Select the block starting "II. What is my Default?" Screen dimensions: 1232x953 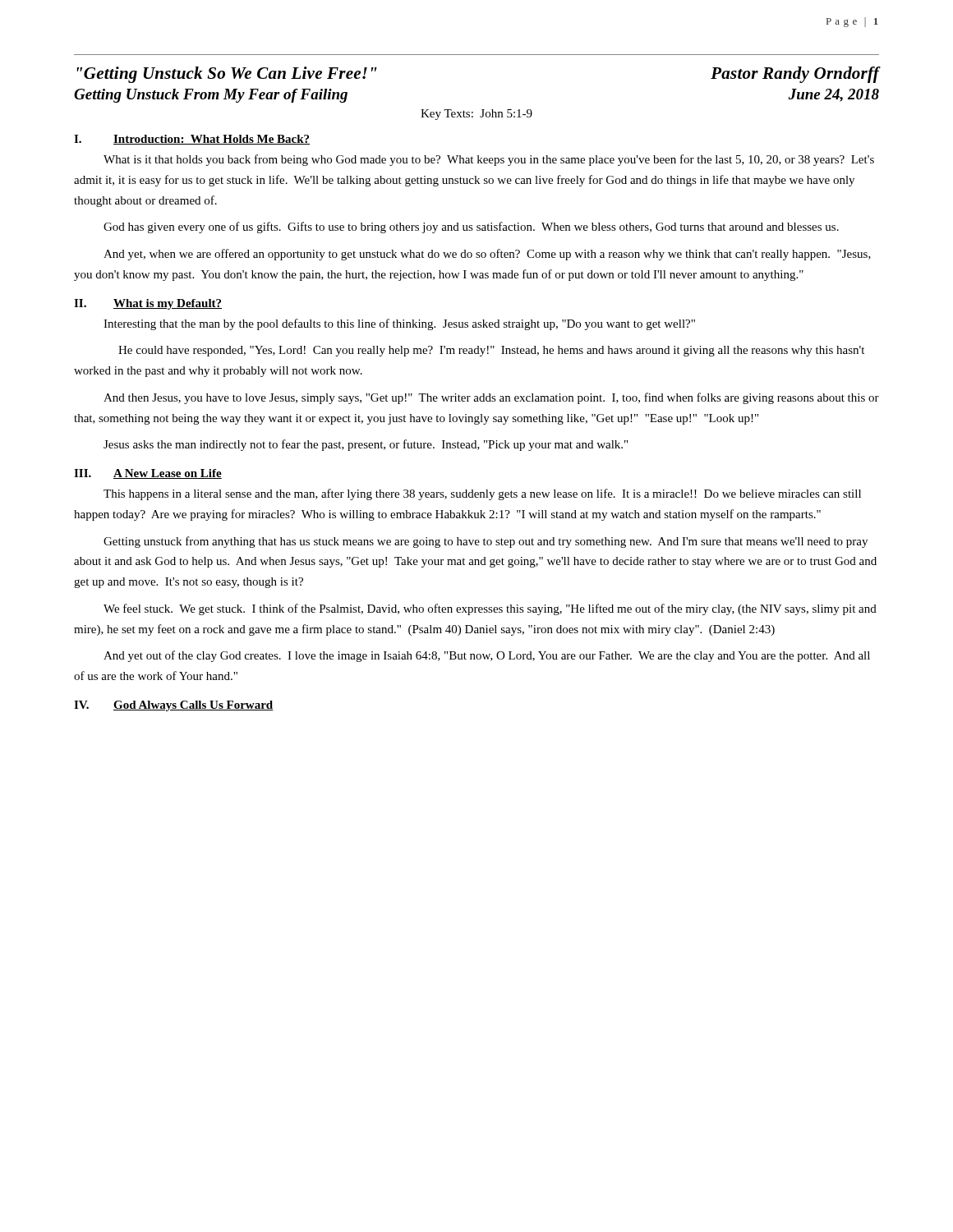[x=148, y=303]
